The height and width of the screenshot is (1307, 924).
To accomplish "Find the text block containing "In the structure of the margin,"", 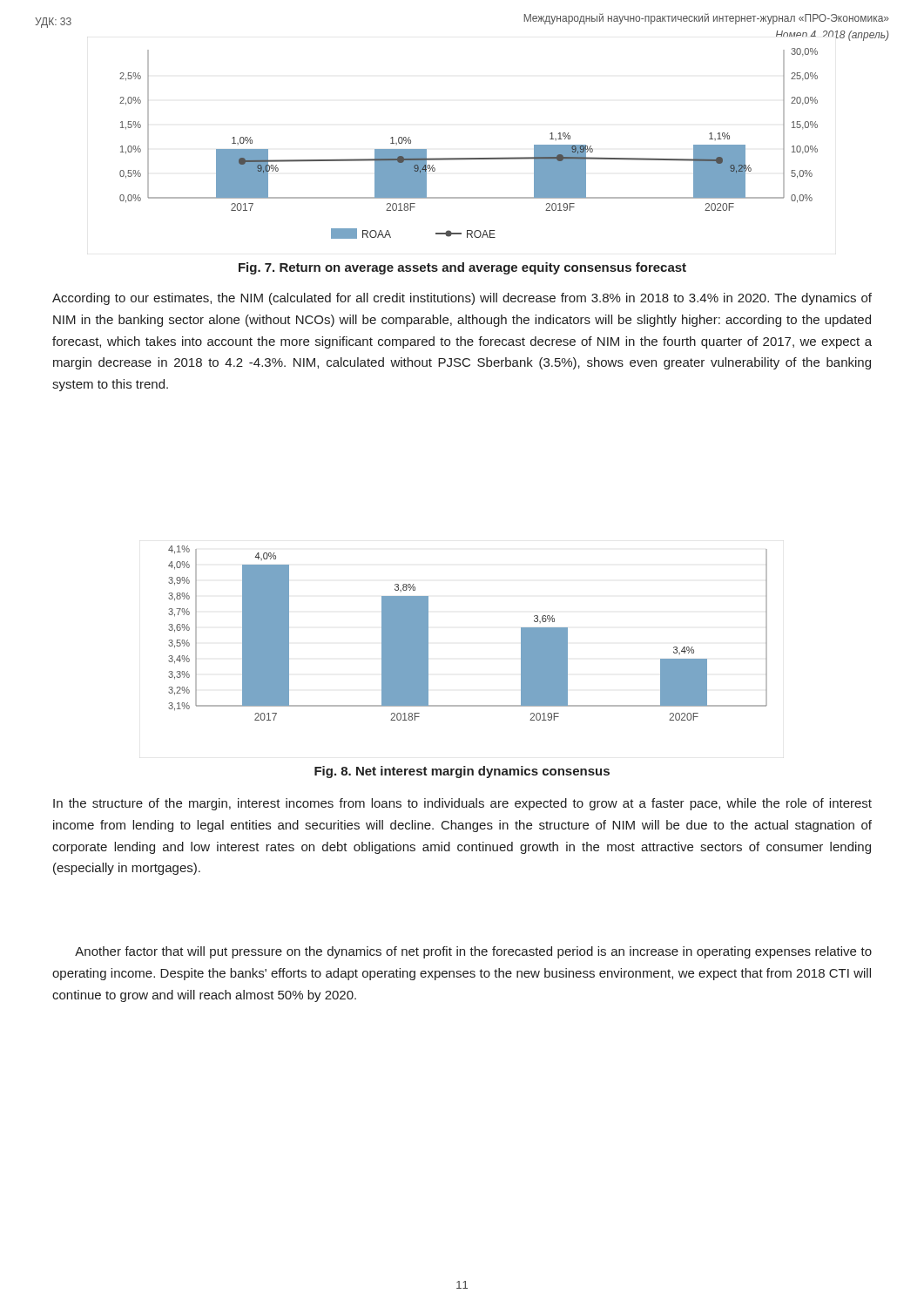I will click(x=462, y=835).
